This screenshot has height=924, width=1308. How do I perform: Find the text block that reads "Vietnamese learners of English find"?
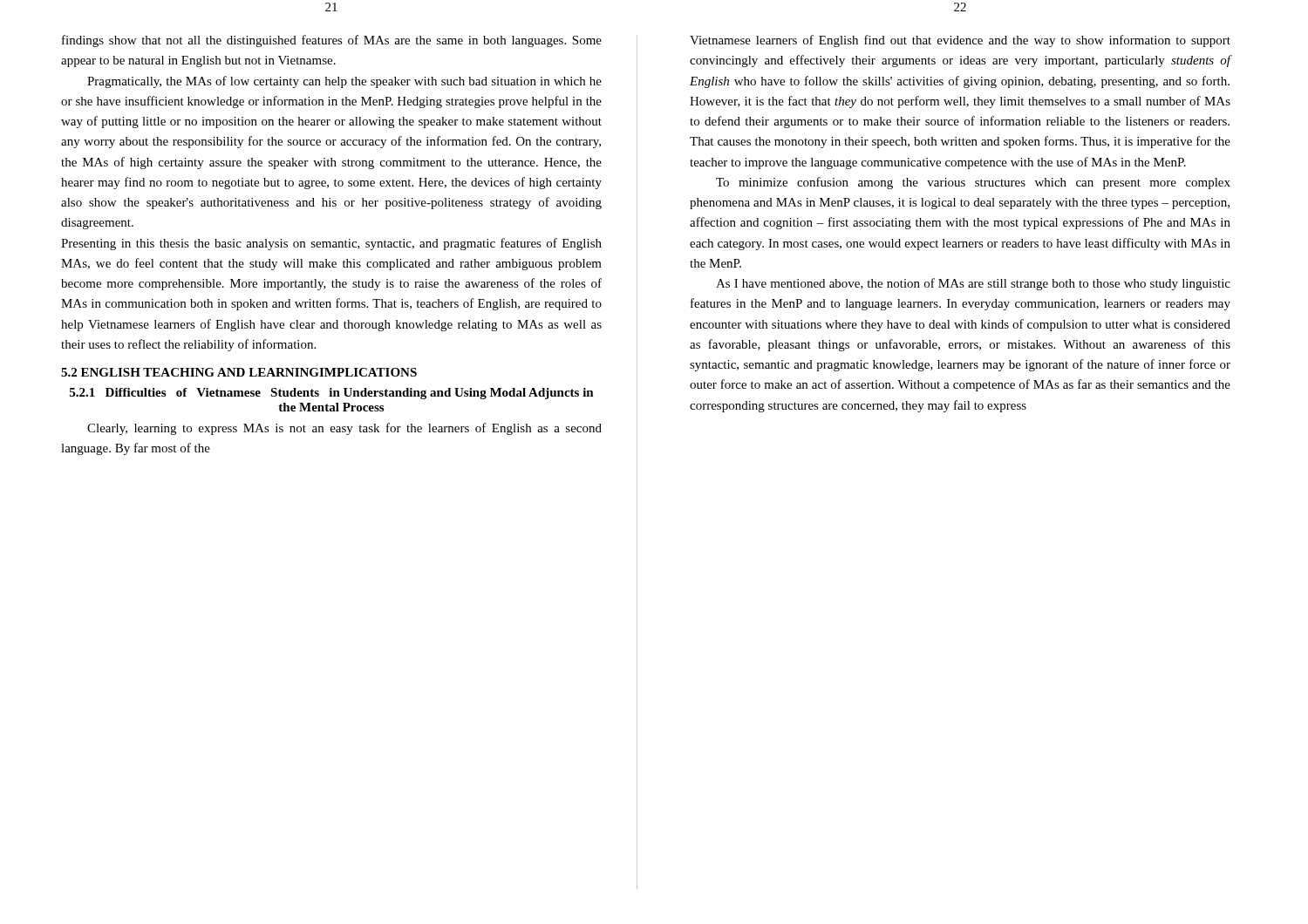[x=960, y=223]
